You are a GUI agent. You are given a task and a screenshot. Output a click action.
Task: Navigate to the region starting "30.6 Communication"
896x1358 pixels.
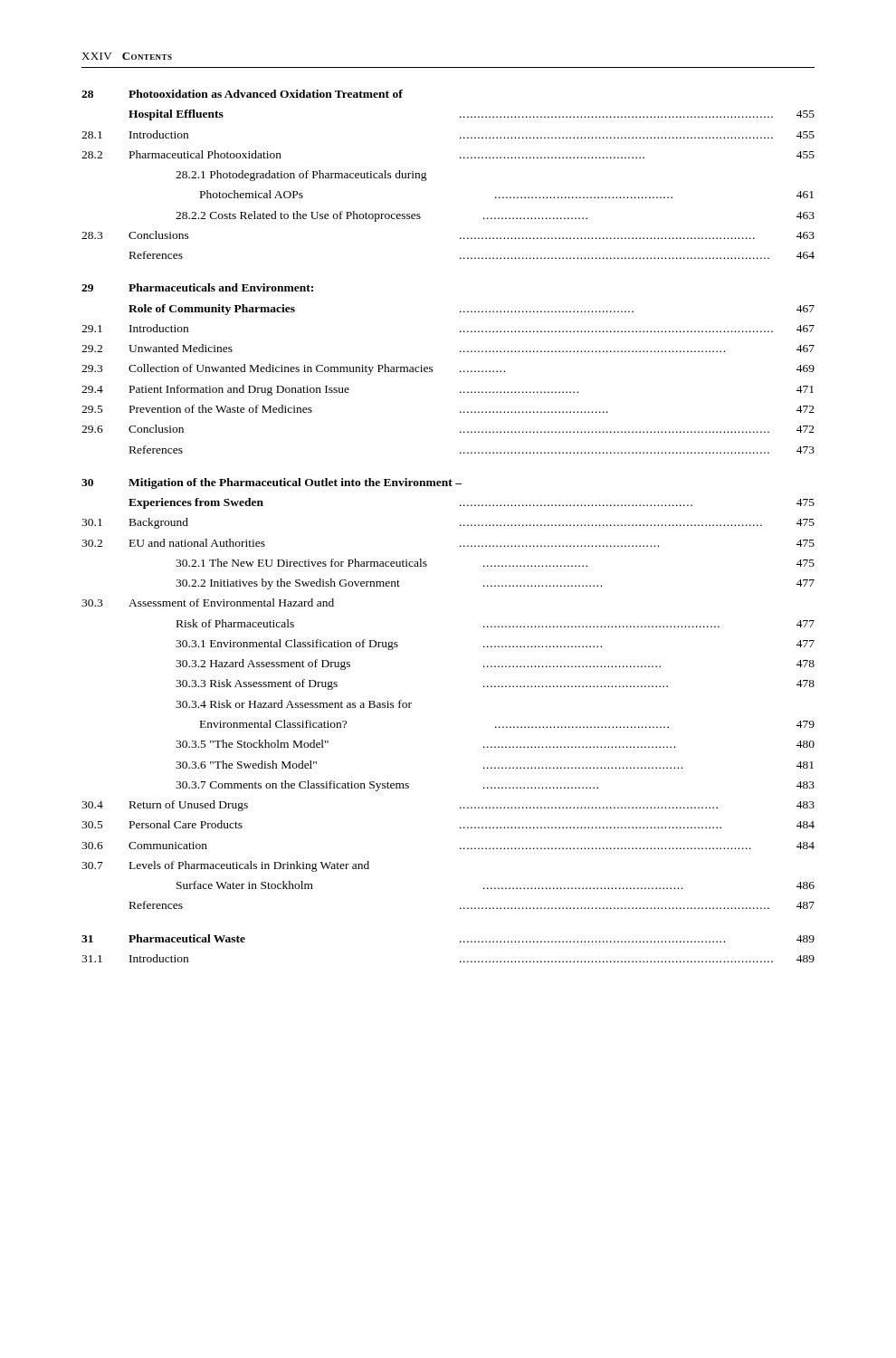click(x=89, y=845)
